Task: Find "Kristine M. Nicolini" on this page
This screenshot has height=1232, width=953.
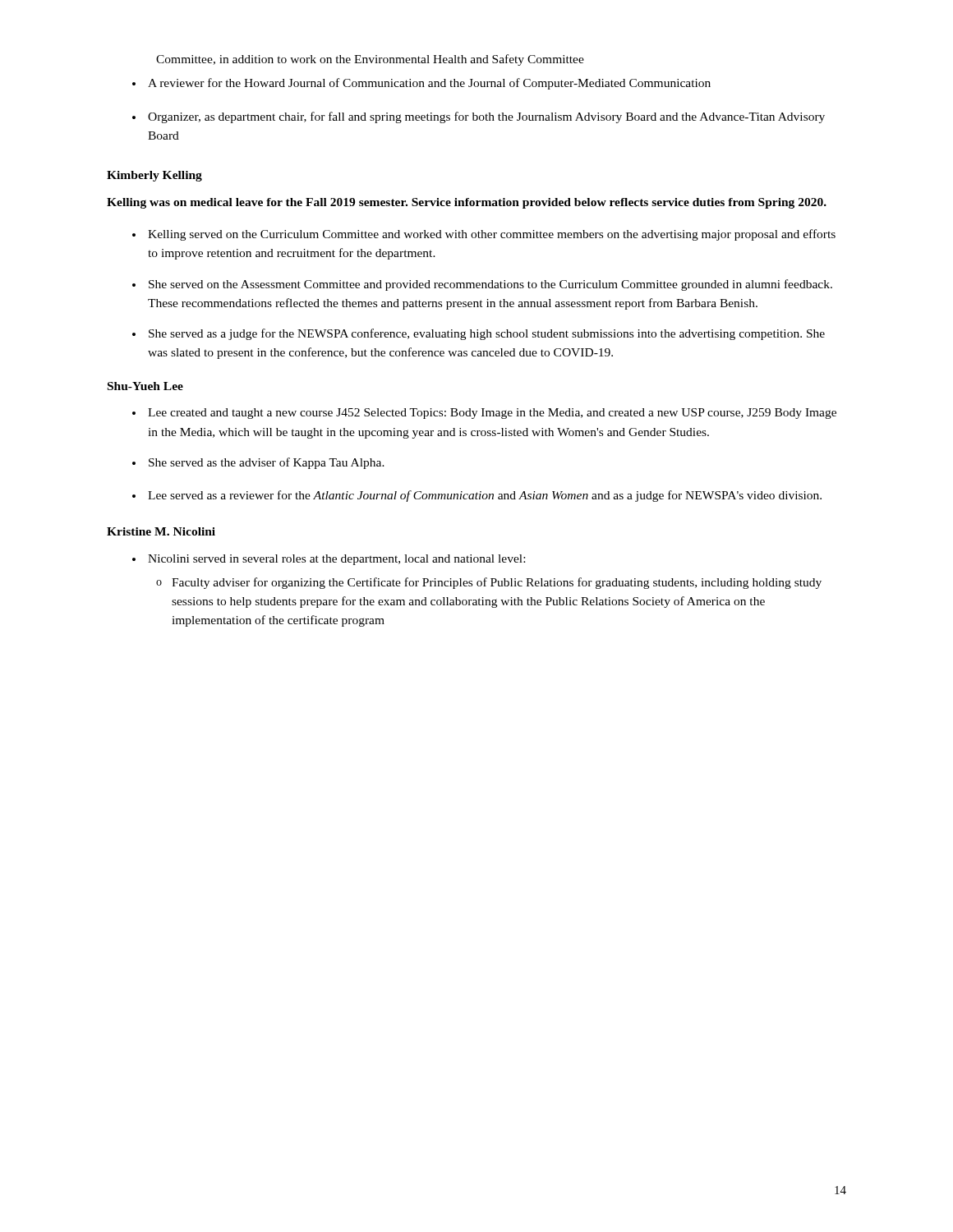Action: [161, 531]
